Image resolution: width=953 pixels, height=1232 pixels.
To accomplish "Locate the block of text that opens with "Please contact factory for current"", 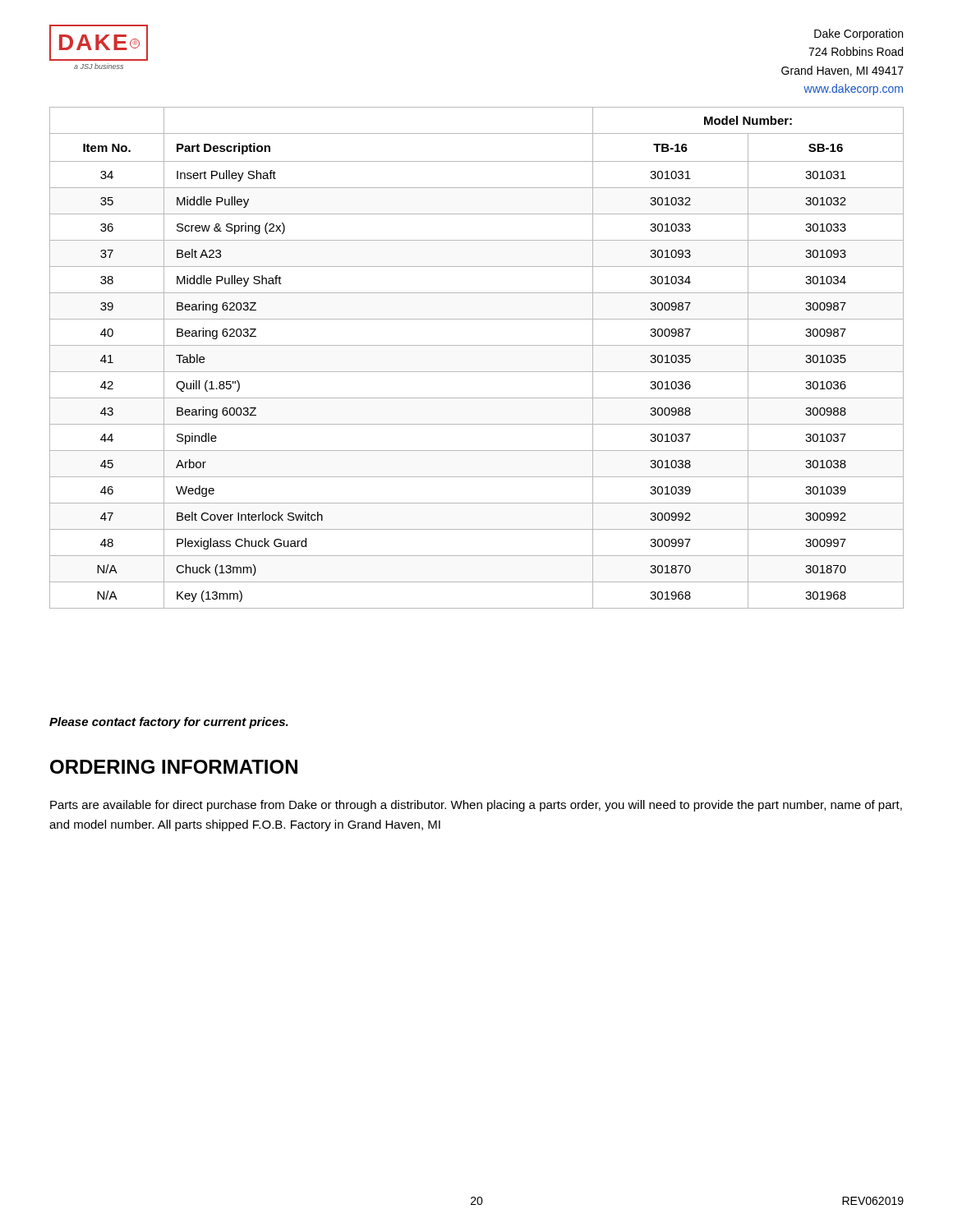I will [x=169, y=722].
